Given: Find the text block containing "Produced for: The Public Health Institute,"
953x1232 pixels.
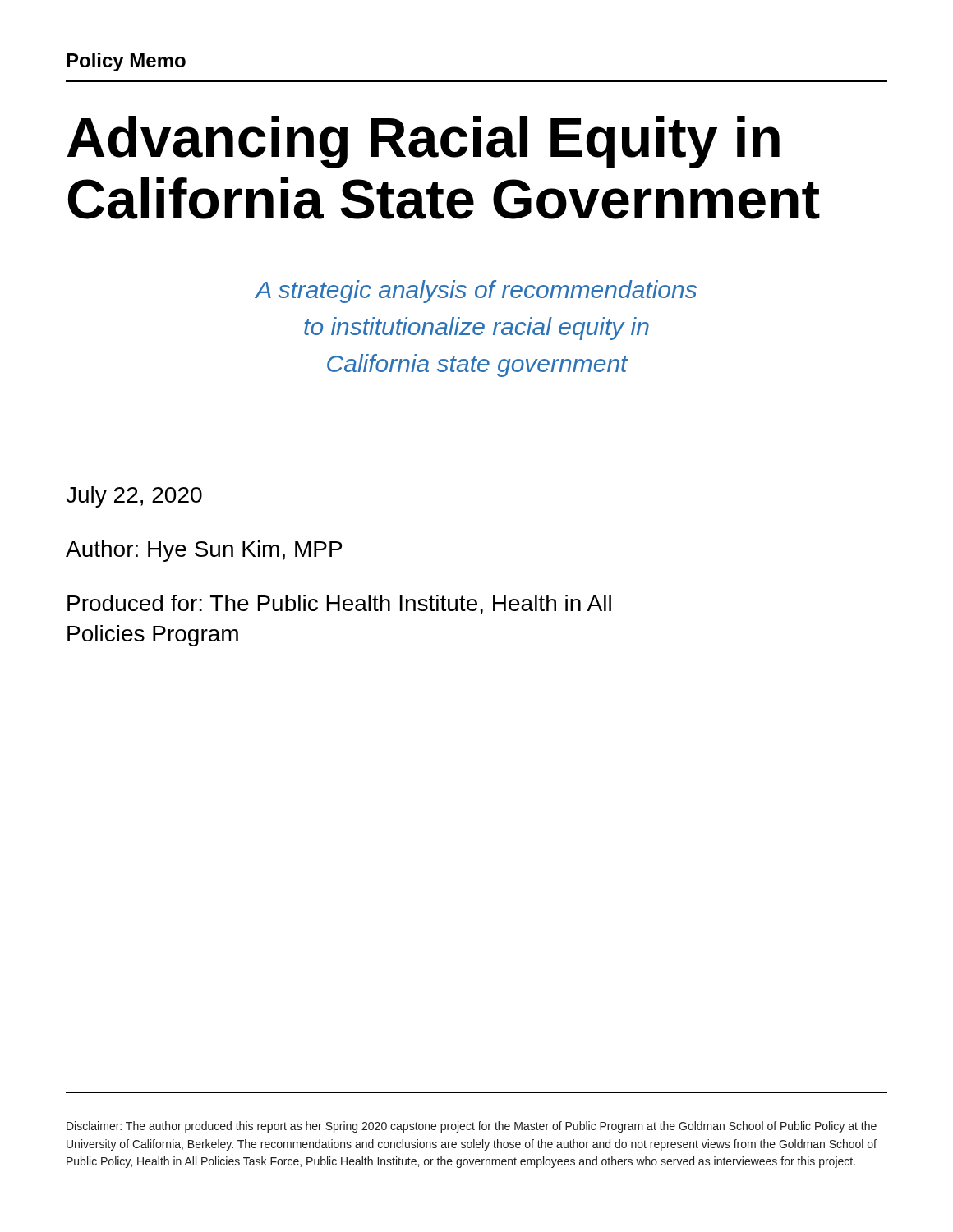Looking at the screenshot, I should click(x=339, y=619).
